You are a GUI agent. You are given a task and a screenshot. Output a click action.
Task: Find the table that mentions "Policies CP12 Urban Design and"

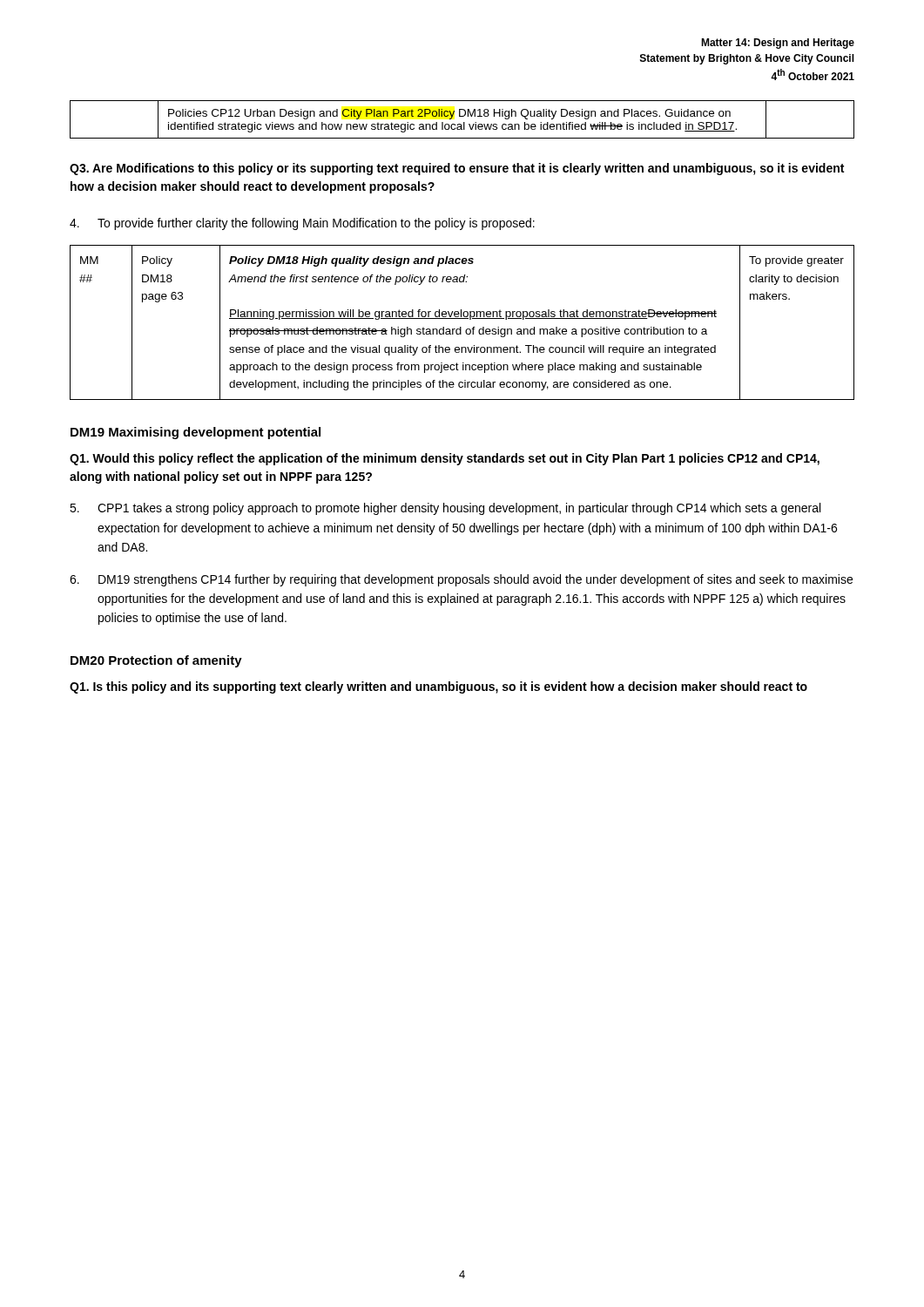click(462, 119)
